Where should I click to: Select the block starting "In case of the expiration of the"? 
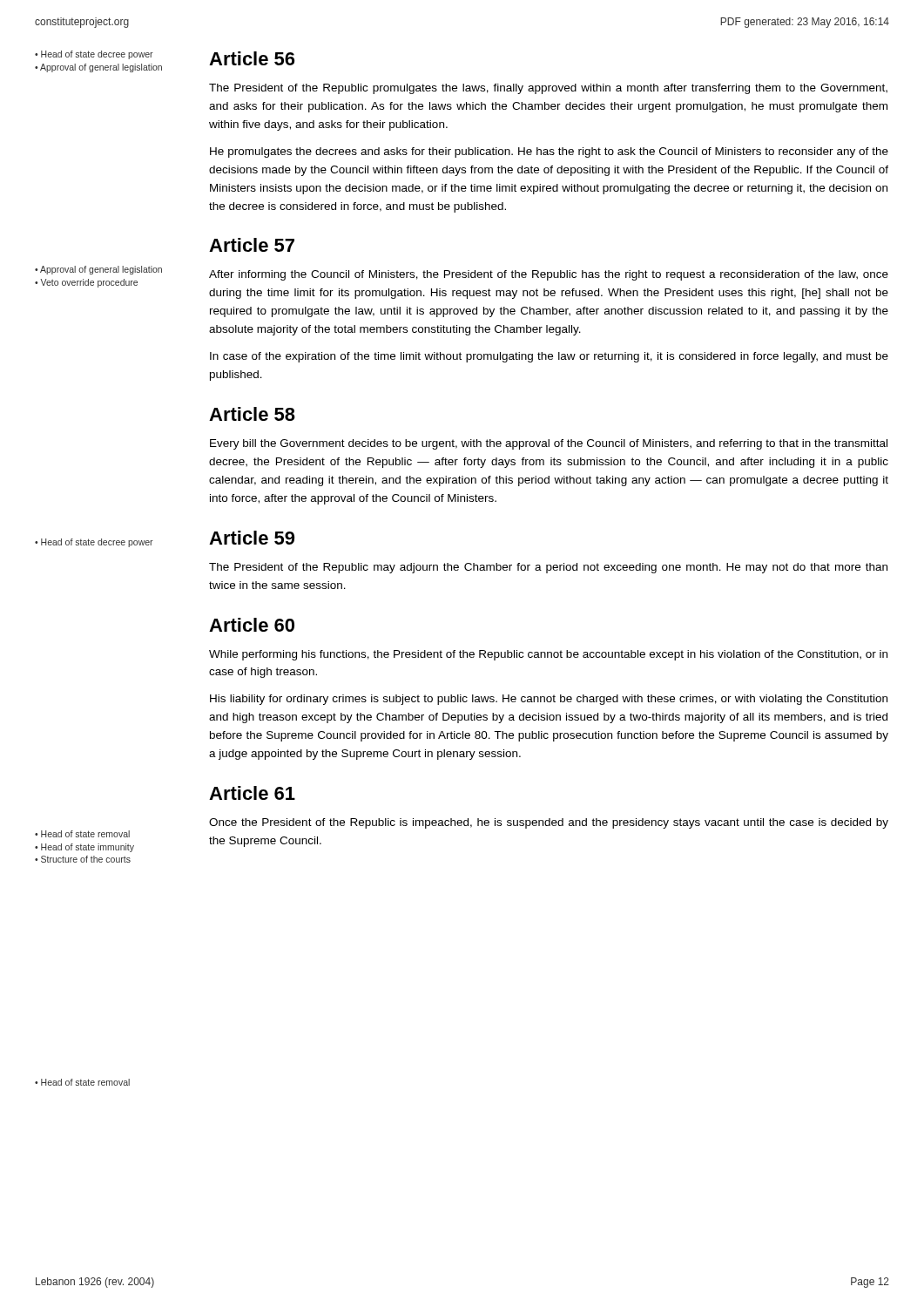coord(549,365)
